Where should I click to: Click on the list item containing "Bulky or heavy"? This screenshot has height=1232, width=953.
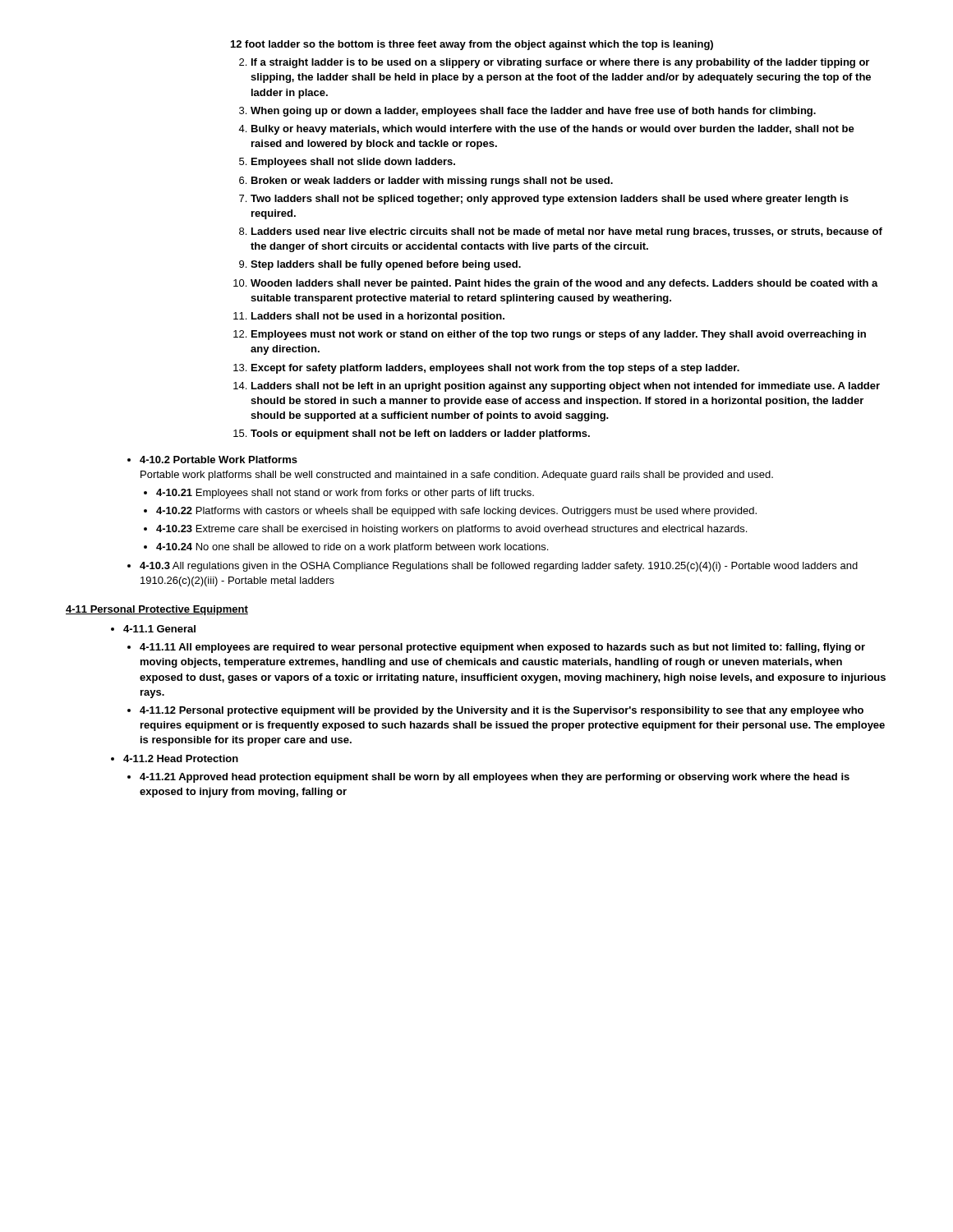point(552,136)
